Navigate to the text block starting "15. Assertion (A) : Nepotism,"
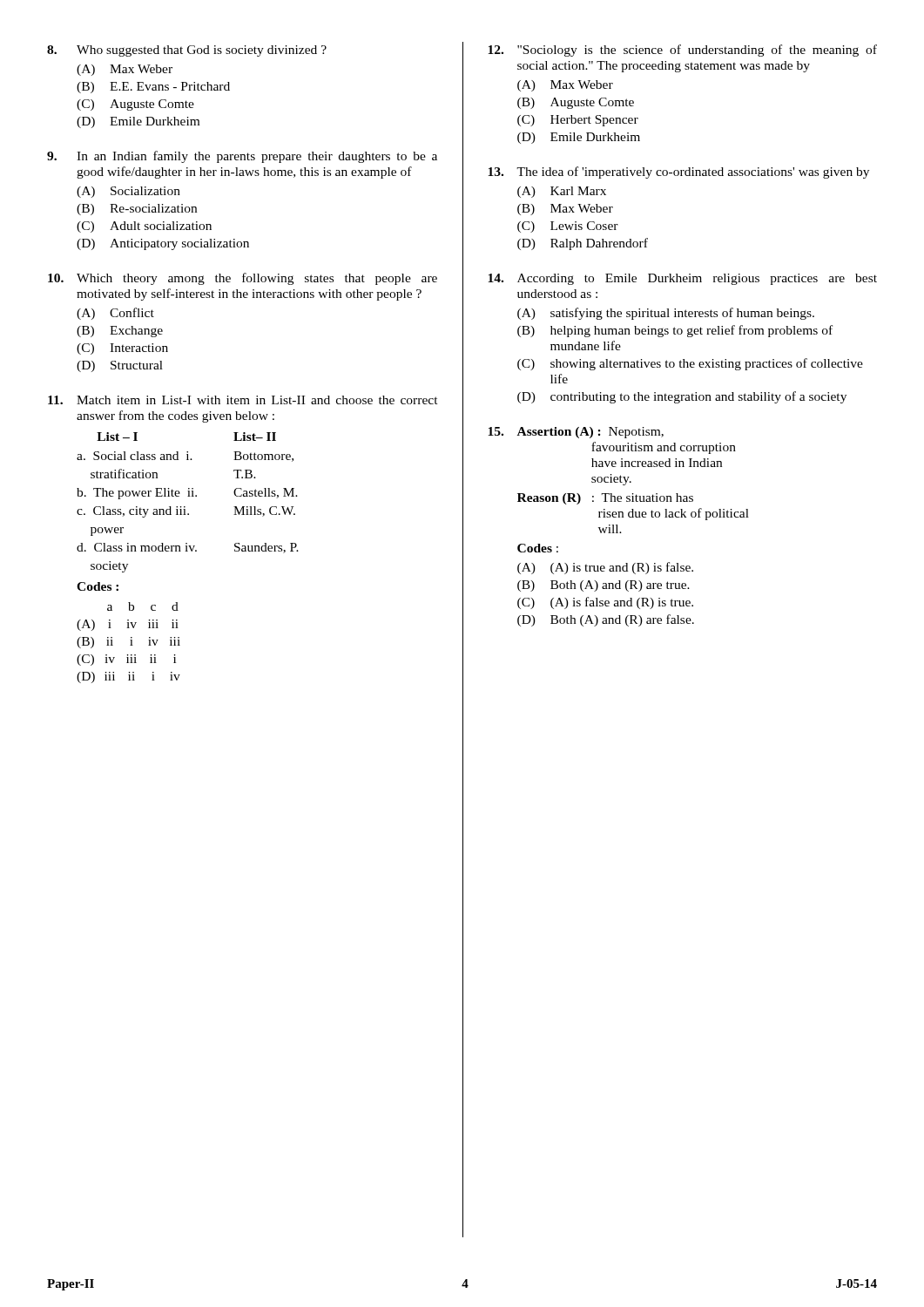 682,525
